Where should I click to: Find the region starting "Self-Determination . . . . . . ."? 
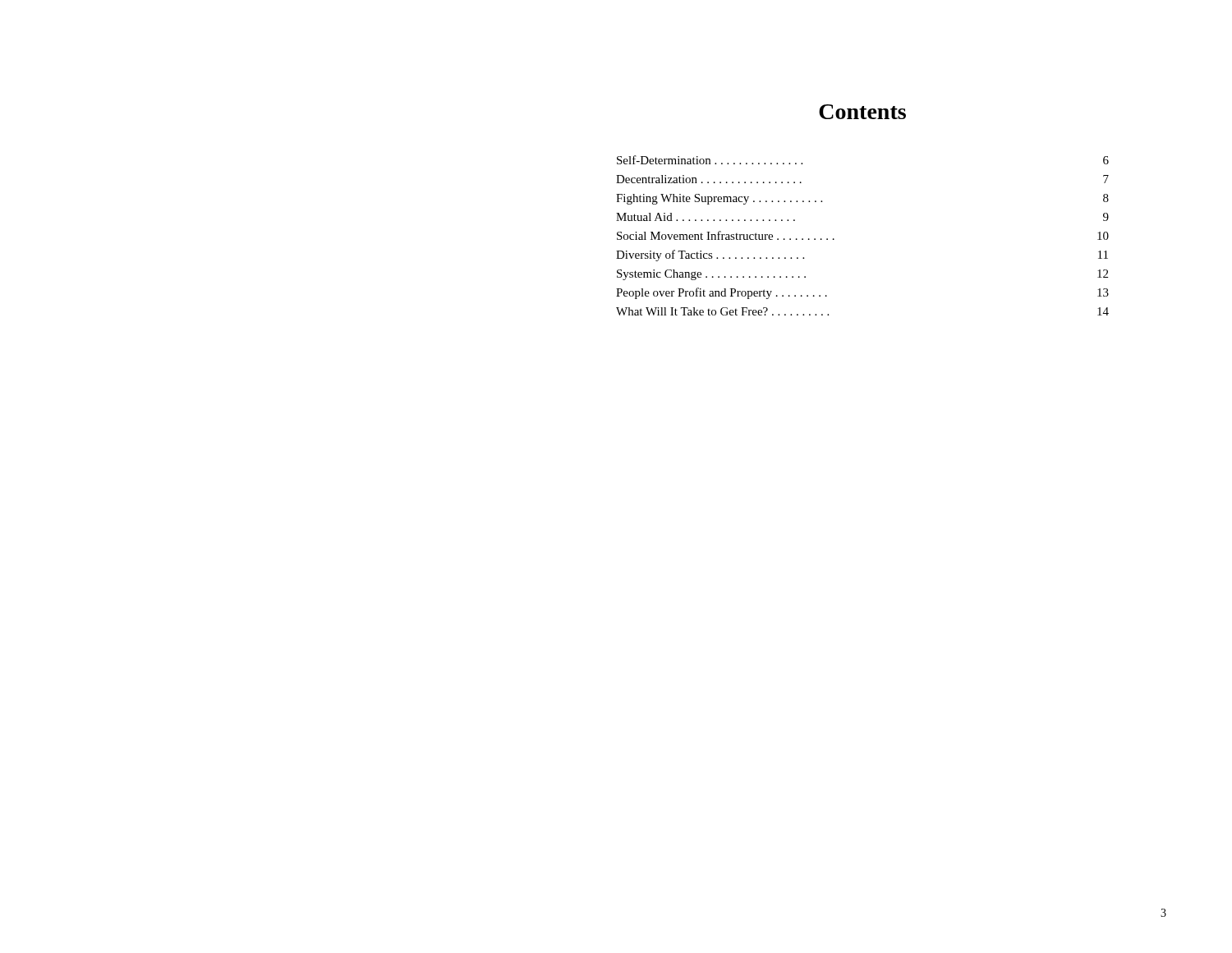tap(710, 160)
